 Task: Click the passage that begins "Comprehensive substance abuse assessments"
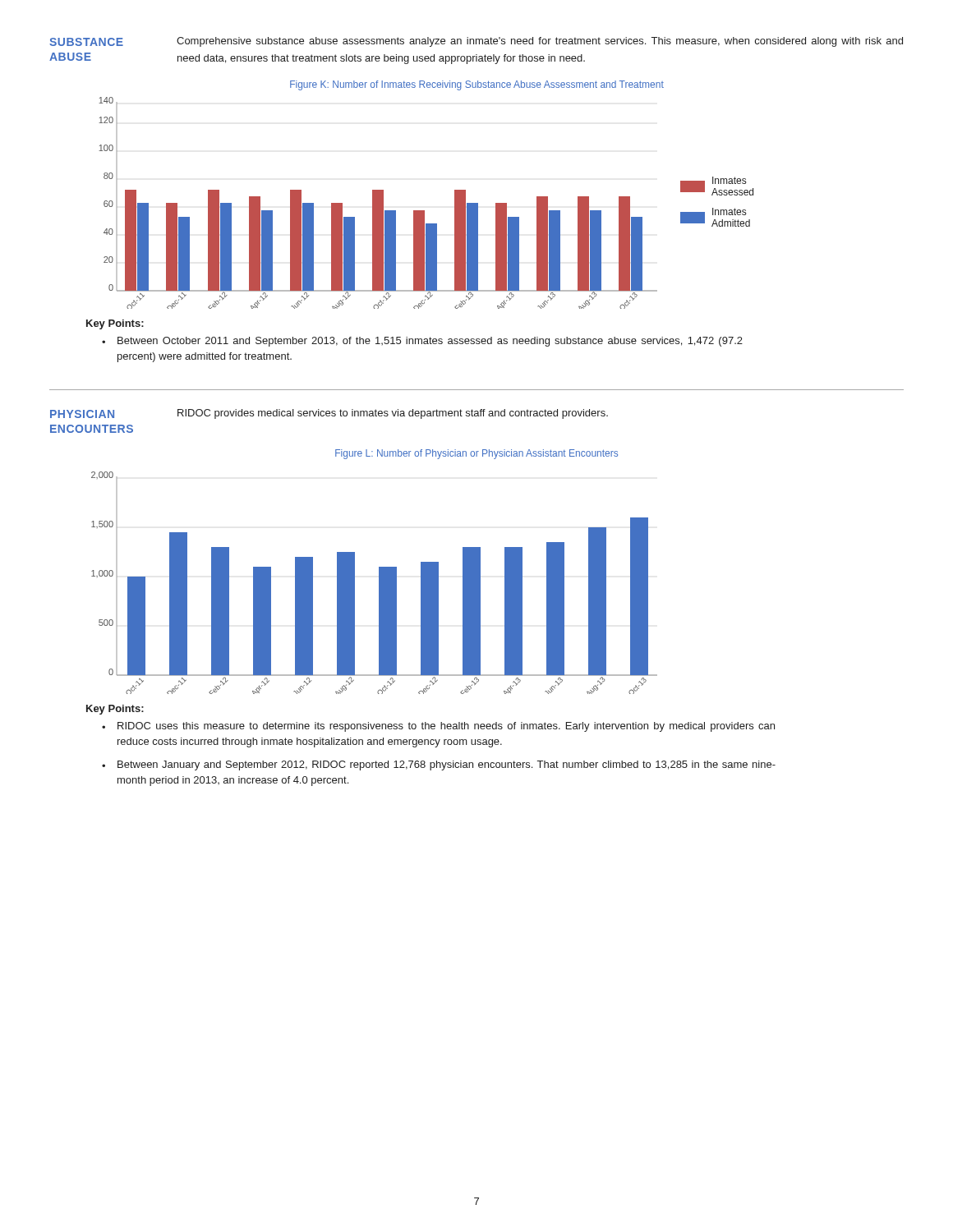coord(540,49)
